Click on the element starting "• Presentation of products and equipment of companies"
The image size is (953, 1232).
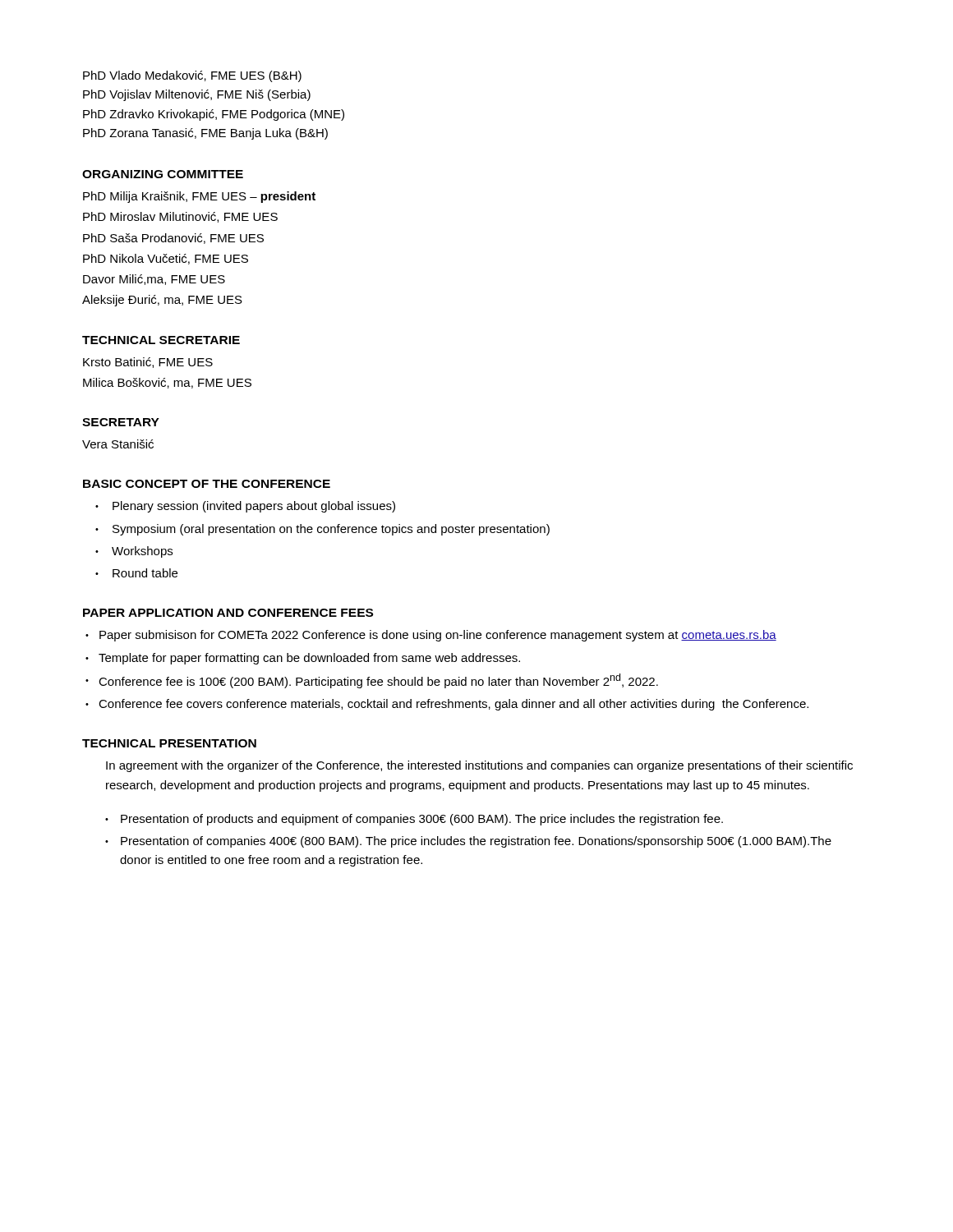480,818
